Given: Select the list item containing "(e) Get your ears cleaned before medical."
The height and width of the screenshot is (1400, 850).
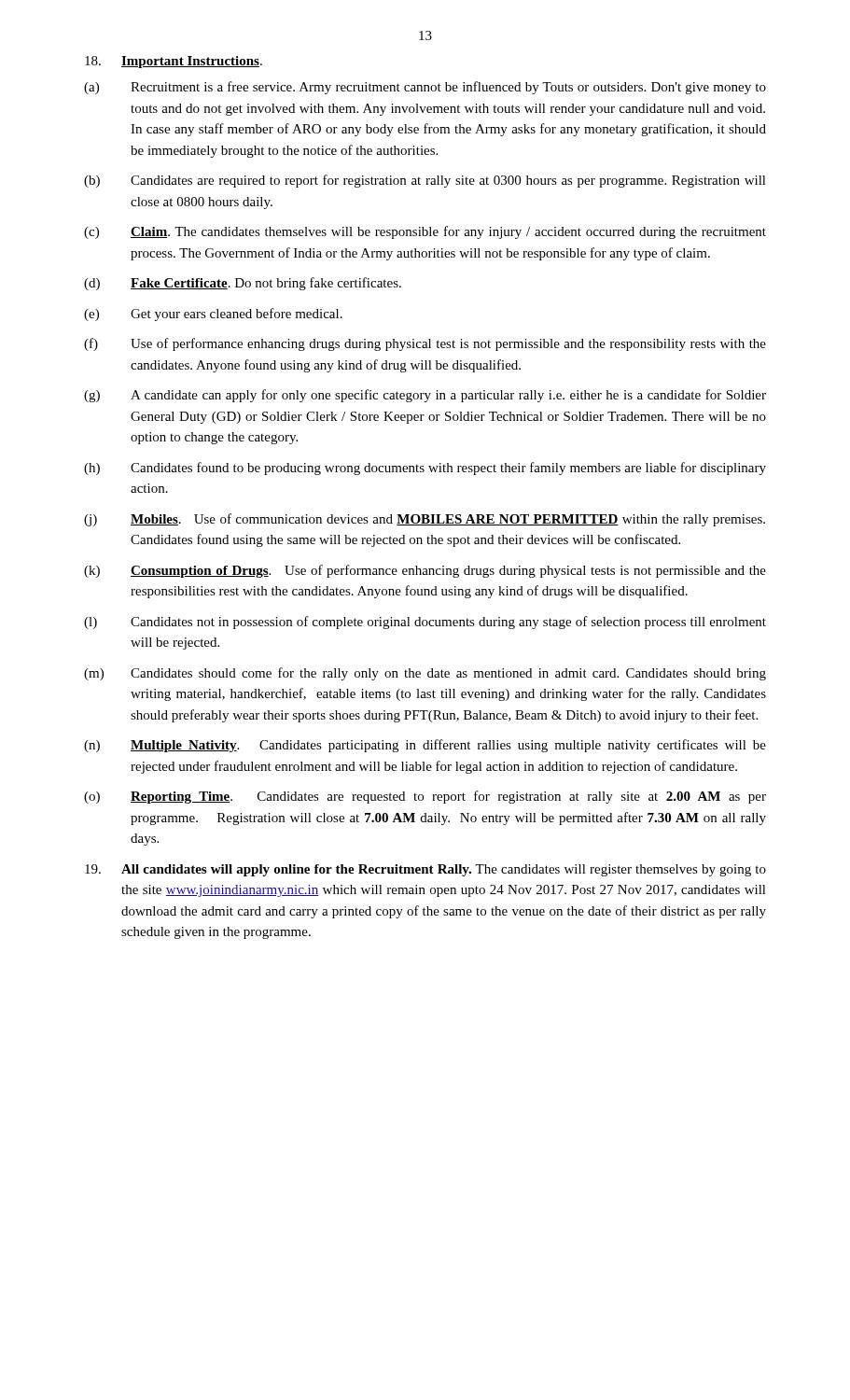Looking at the screenshot, I should click(213, 315).
